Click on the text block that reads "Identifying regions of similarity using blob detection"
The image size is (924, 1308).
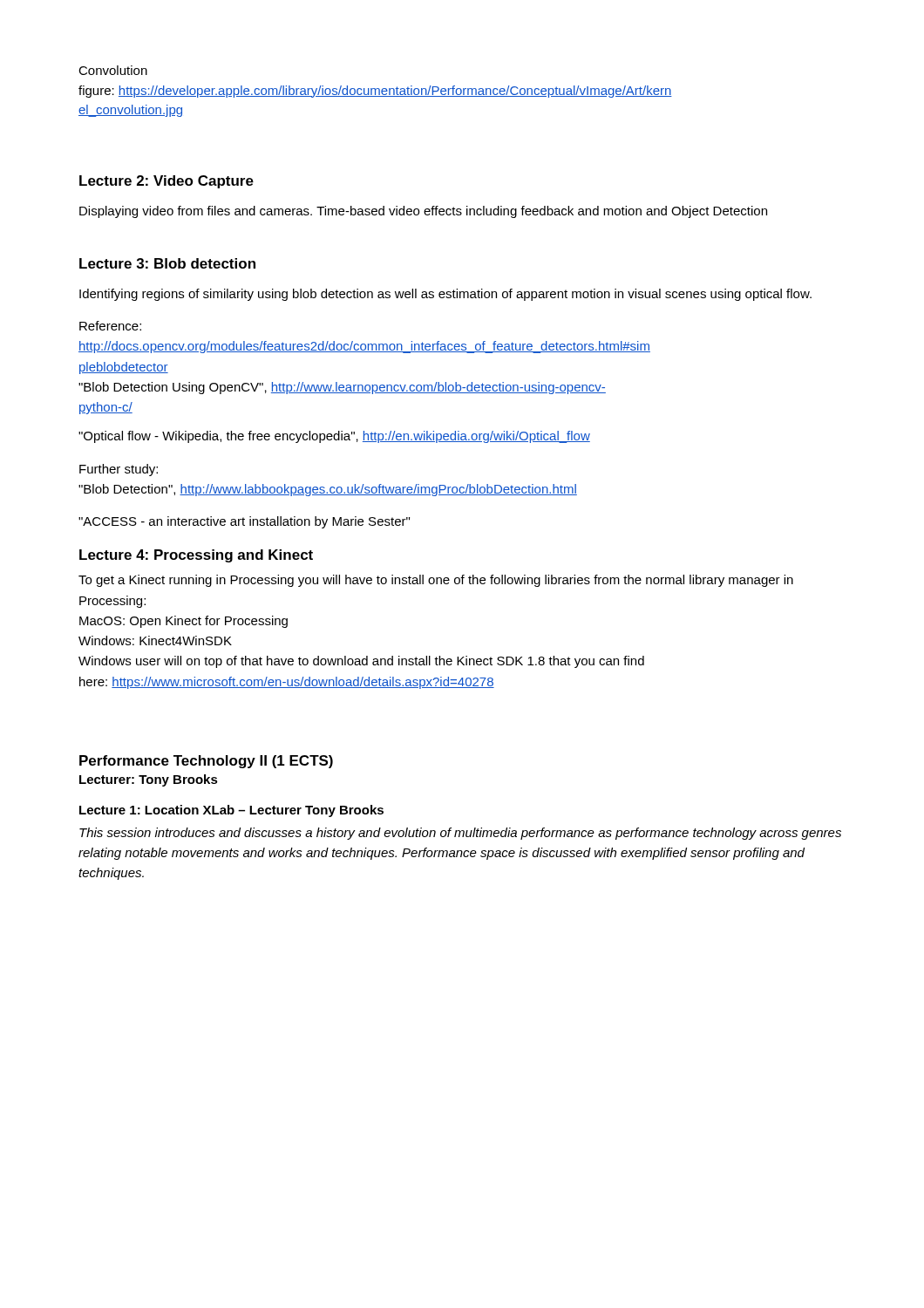(x=446, y=293)
